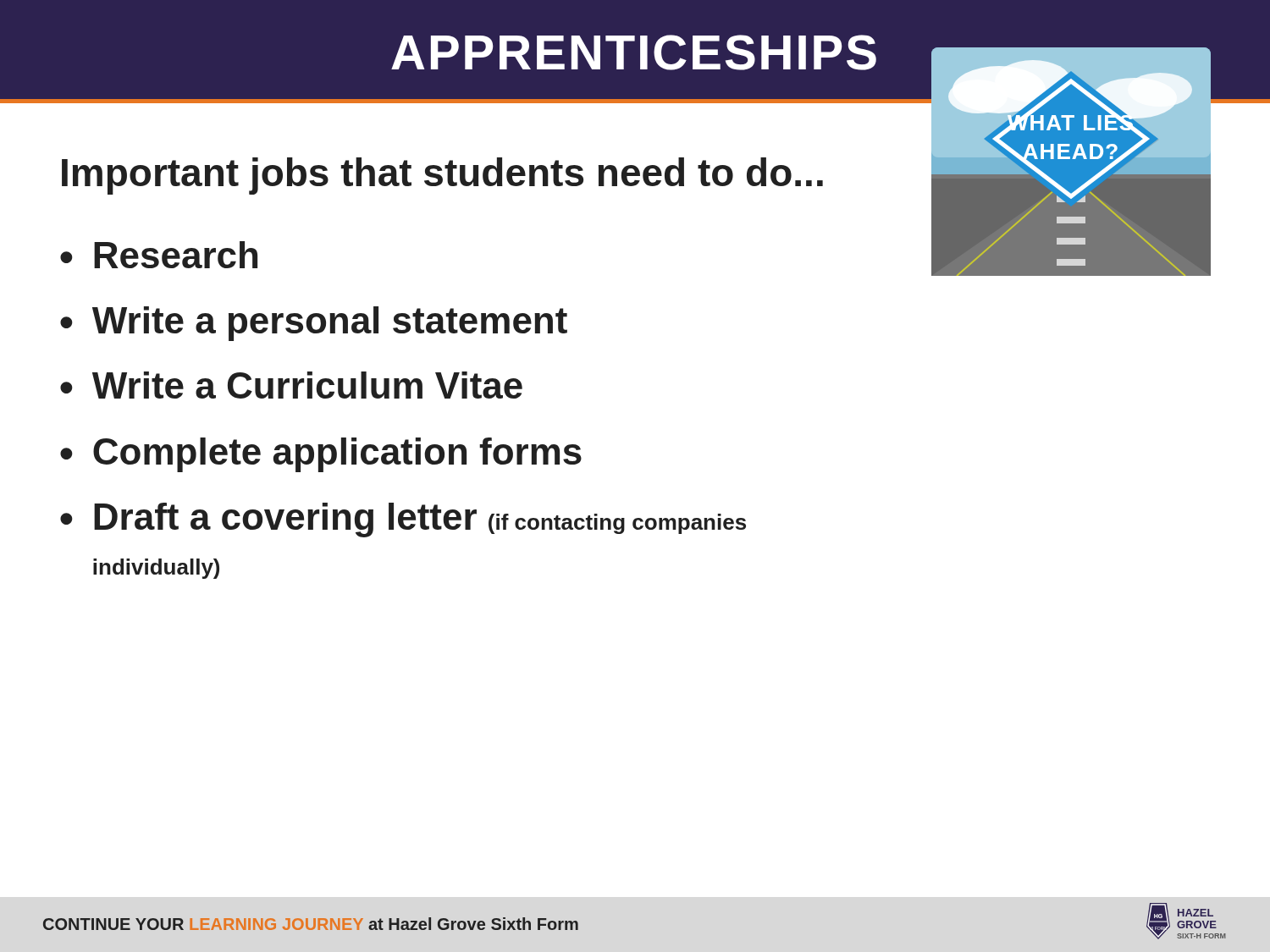Find the list item that says "• Complete application forms"

pos(321,453)
